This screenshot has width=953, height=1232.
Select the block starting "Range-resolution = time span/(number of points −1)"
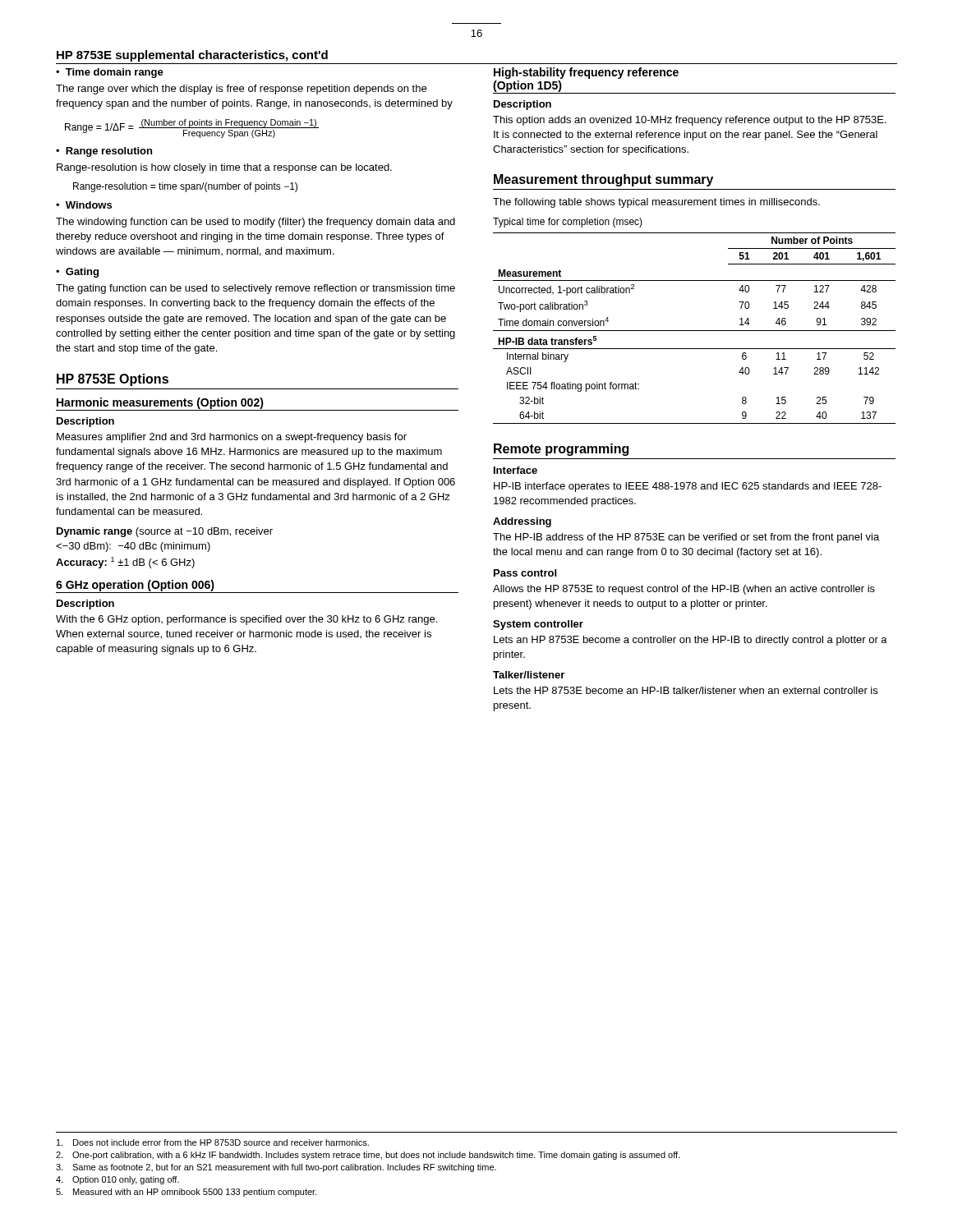185,186
